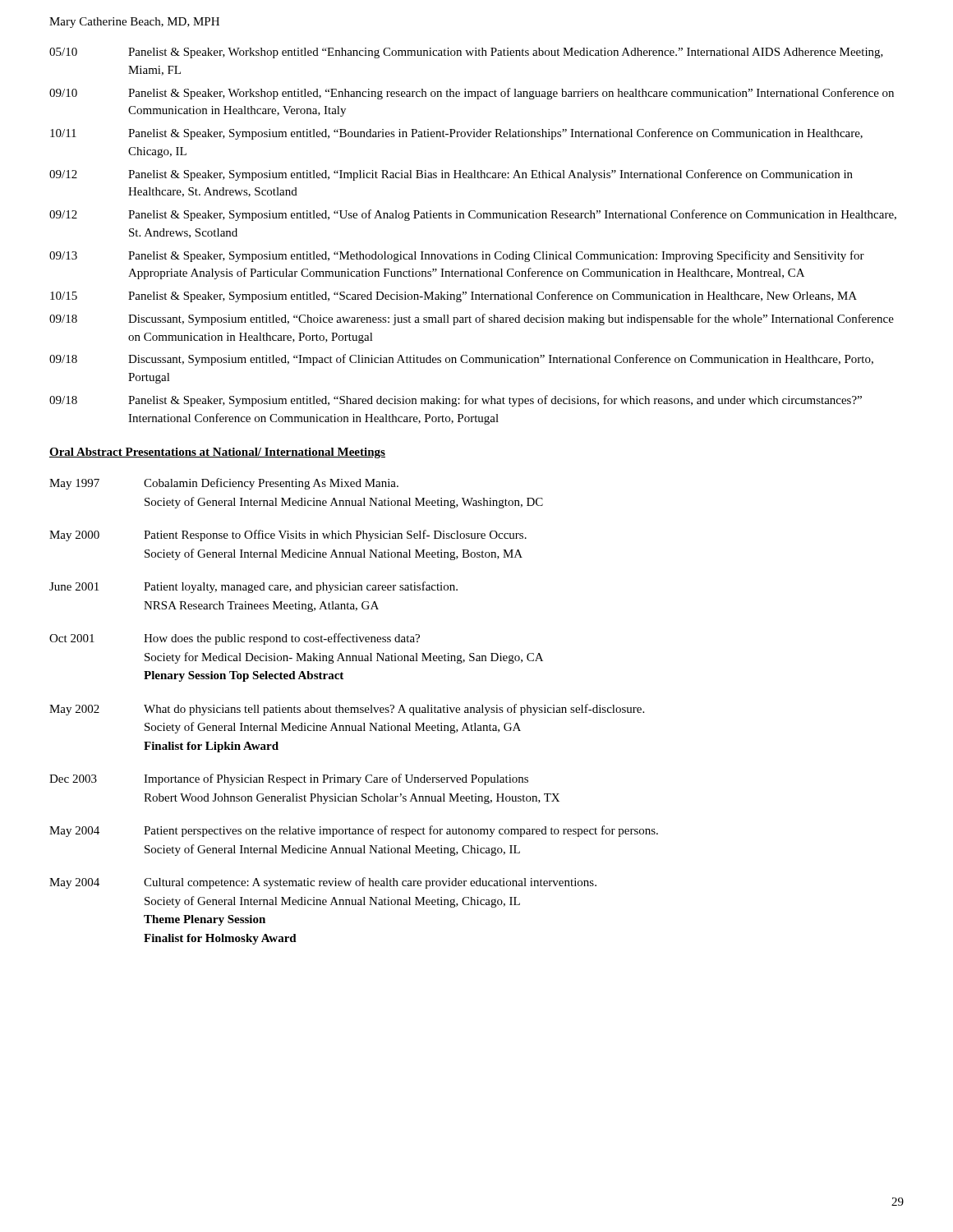Where is the passage that starts "May 2000 Patient Response to Office Visits in"?
The width and height of the screenshot is (953, 1232).
tap(476, 544)
